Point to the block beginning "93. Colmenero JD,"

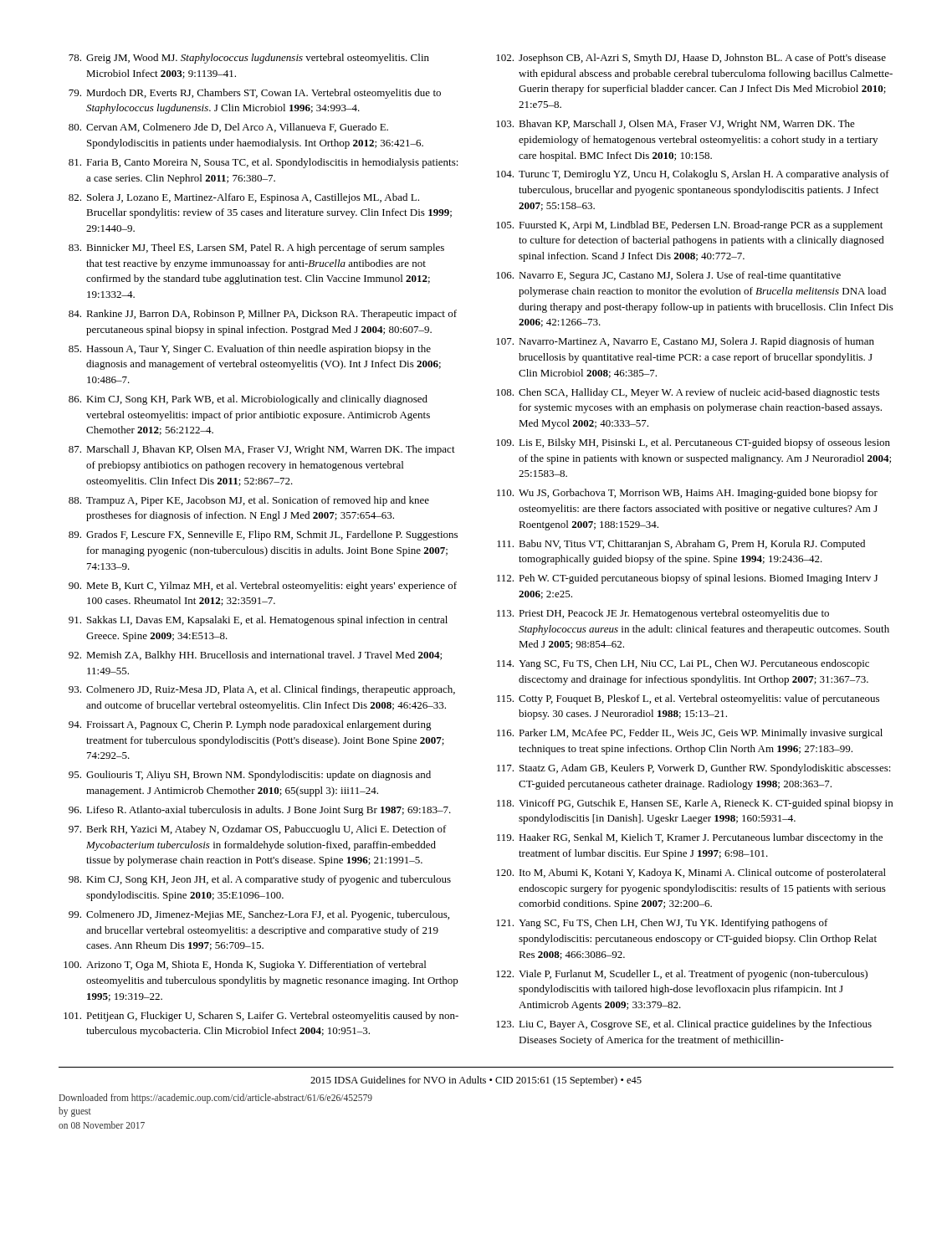click(260, 698)
